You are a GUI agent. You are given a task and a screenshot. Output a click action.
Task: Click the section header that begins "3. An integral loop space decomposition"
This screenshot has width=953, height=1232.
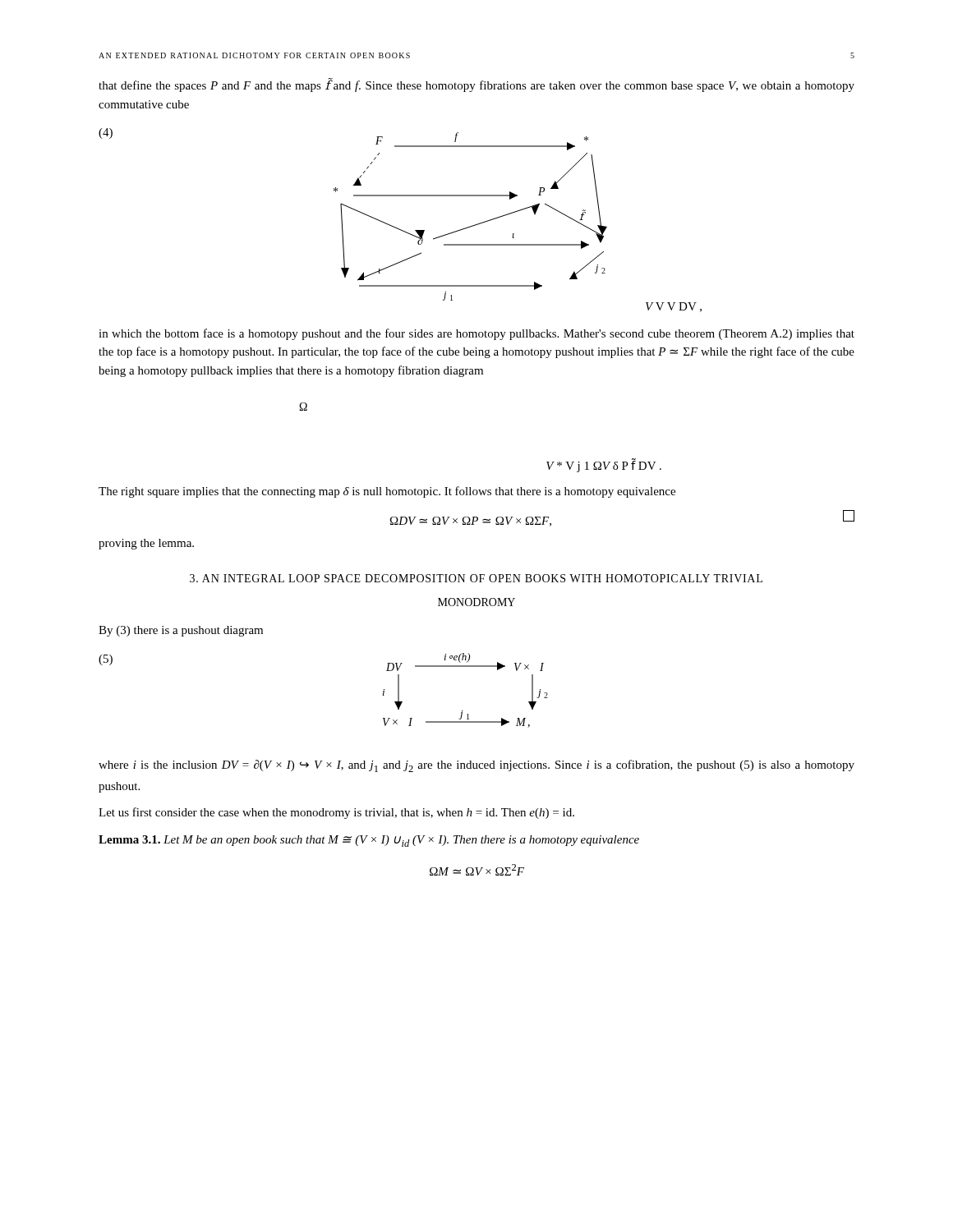476,591
